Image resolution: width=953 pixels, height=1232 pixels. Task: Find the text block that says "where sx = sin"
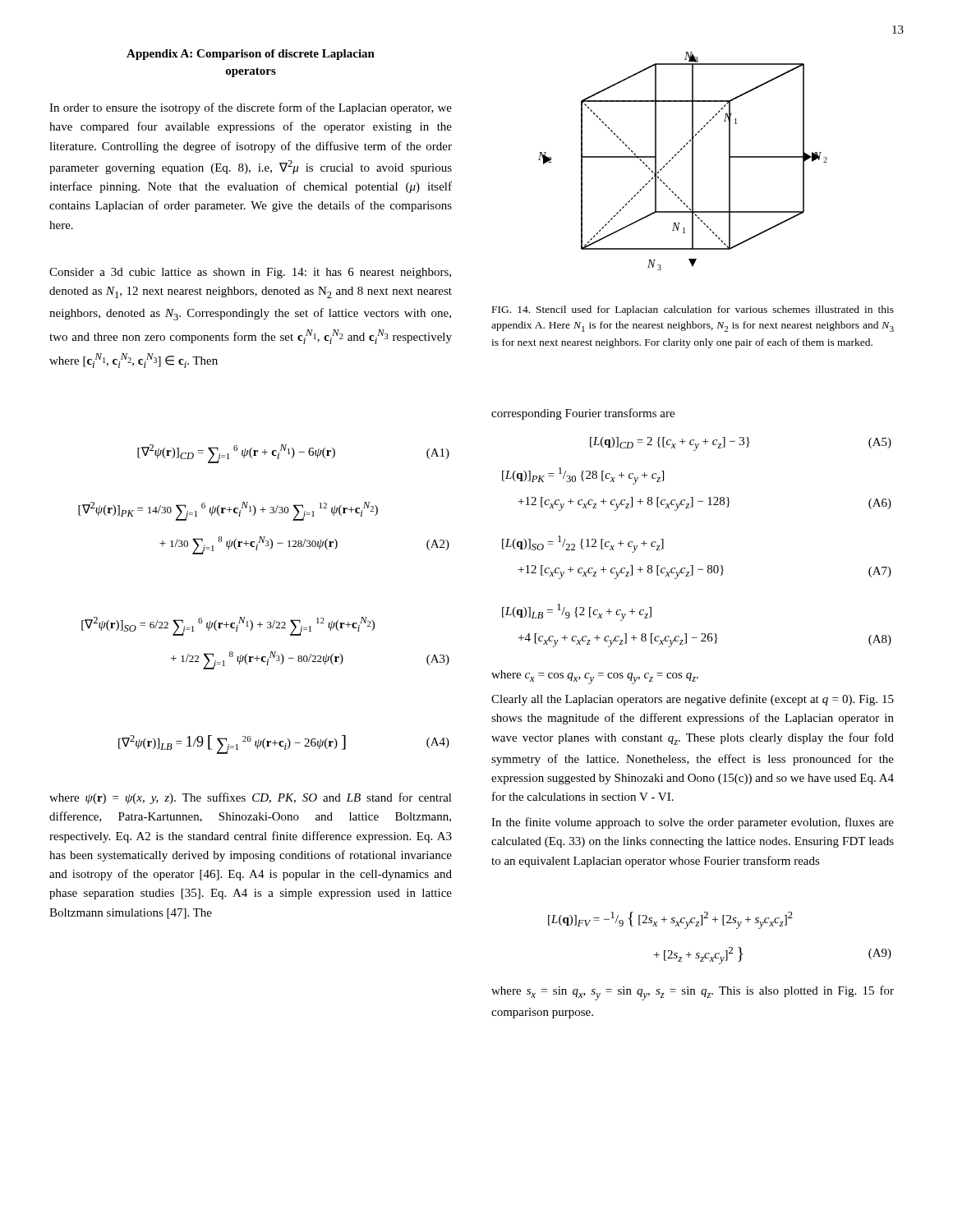pyautogui.click(x=693, y=1001)
